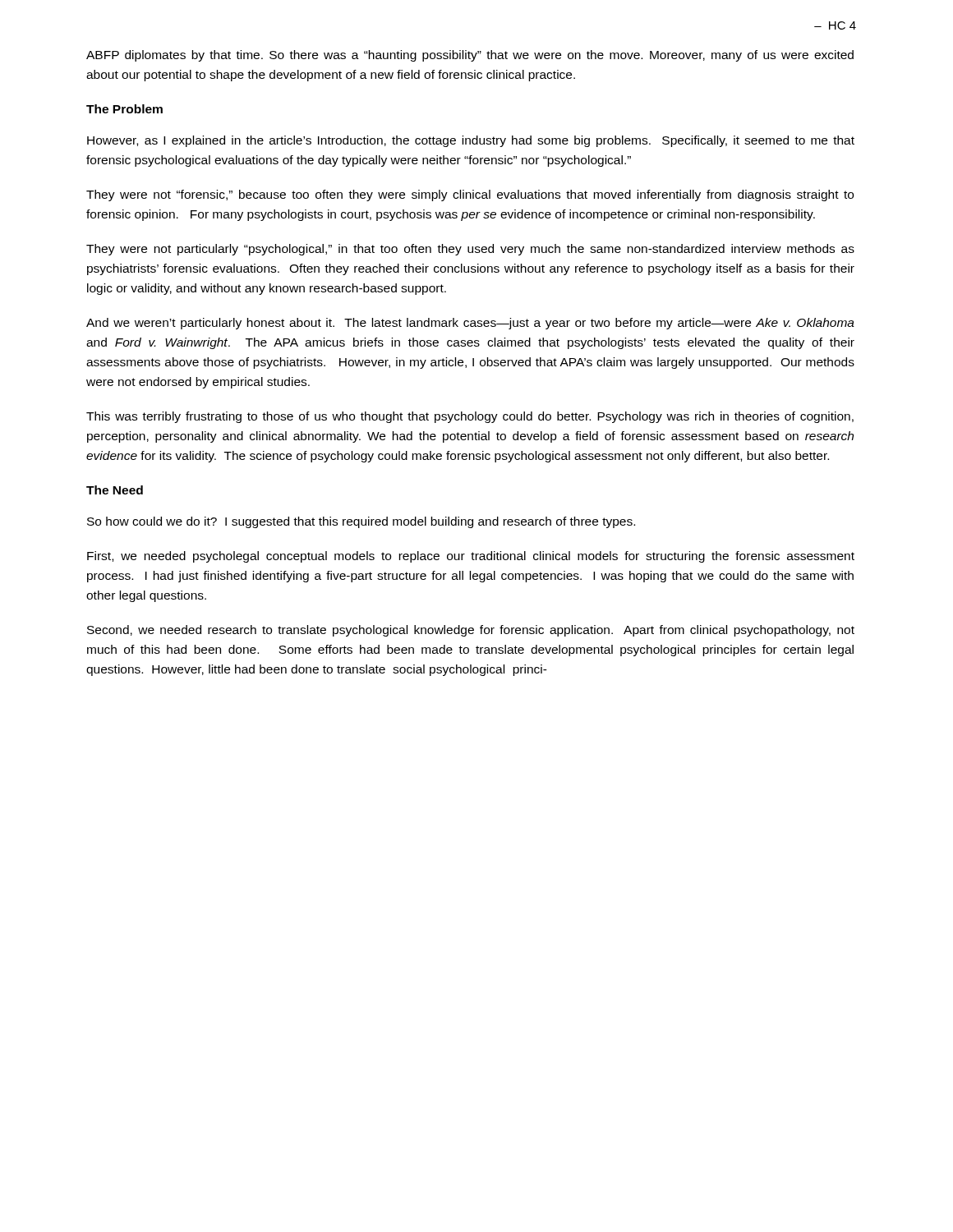
Task: Where is the passage that starts "They were not “forensic,” because too often they"?
Action: (x=470, y=204)
